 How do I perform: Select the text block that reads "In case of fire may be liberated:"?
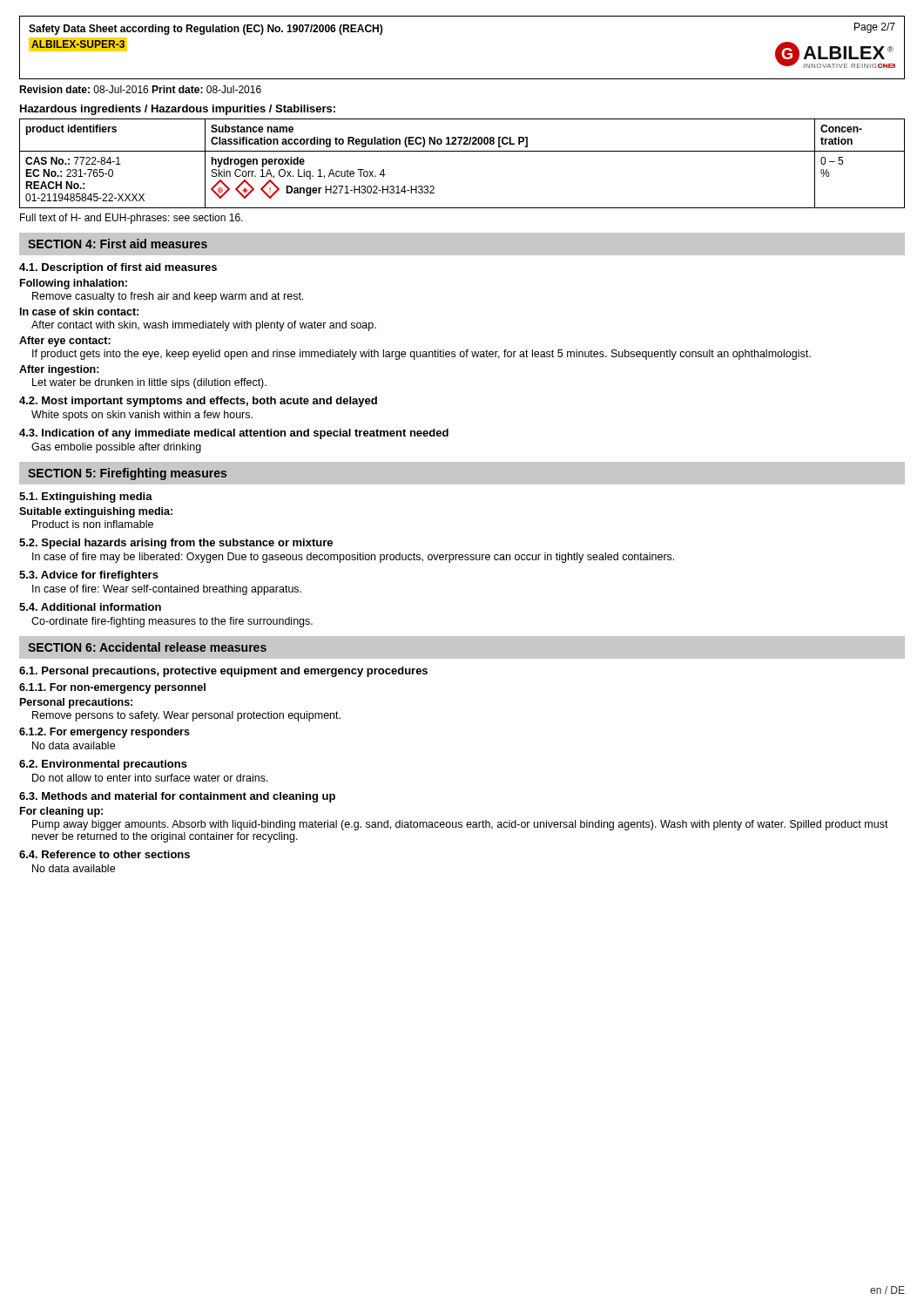pos(353,557)
